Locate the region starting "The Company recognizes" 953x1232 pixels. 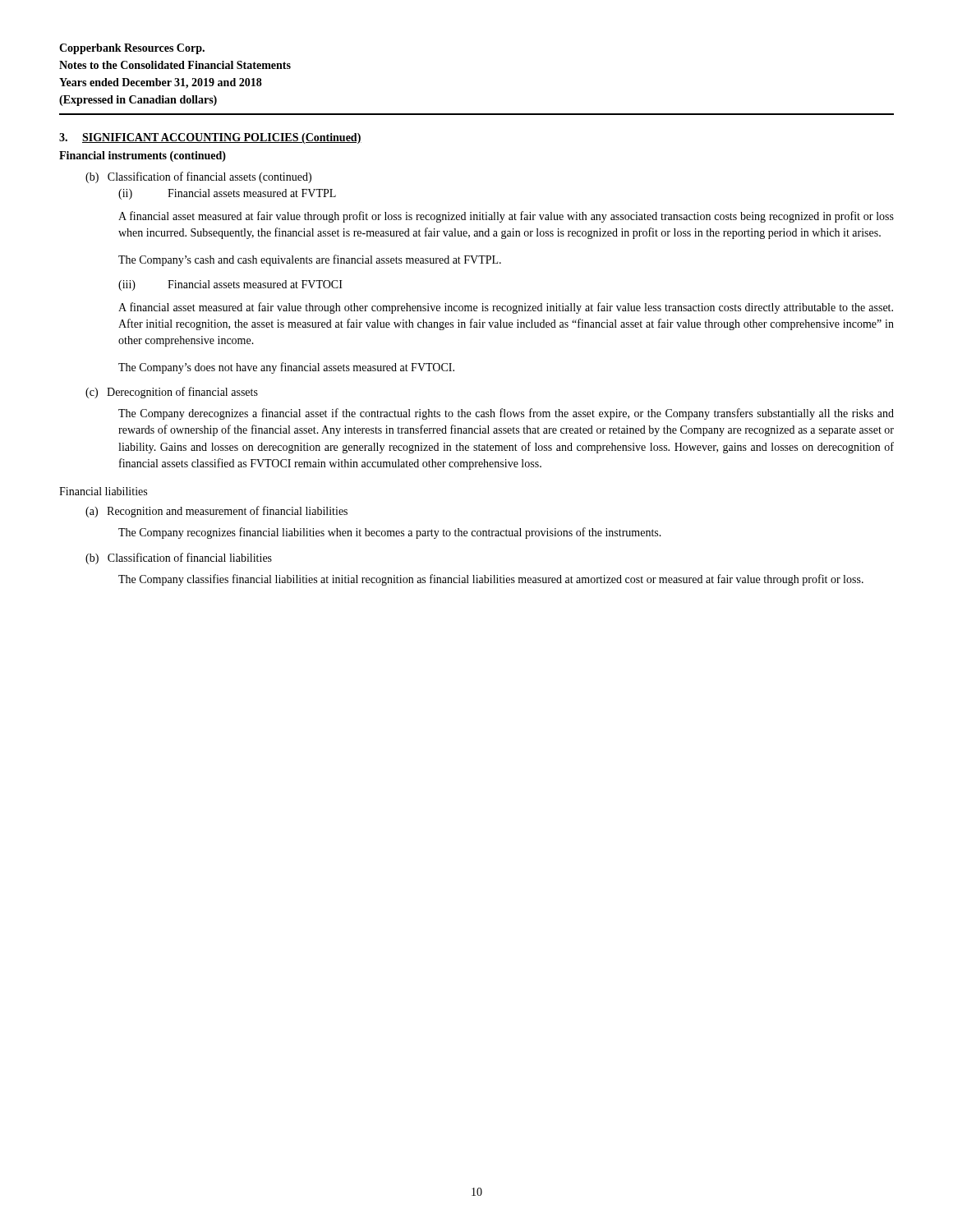coord(390,533)
